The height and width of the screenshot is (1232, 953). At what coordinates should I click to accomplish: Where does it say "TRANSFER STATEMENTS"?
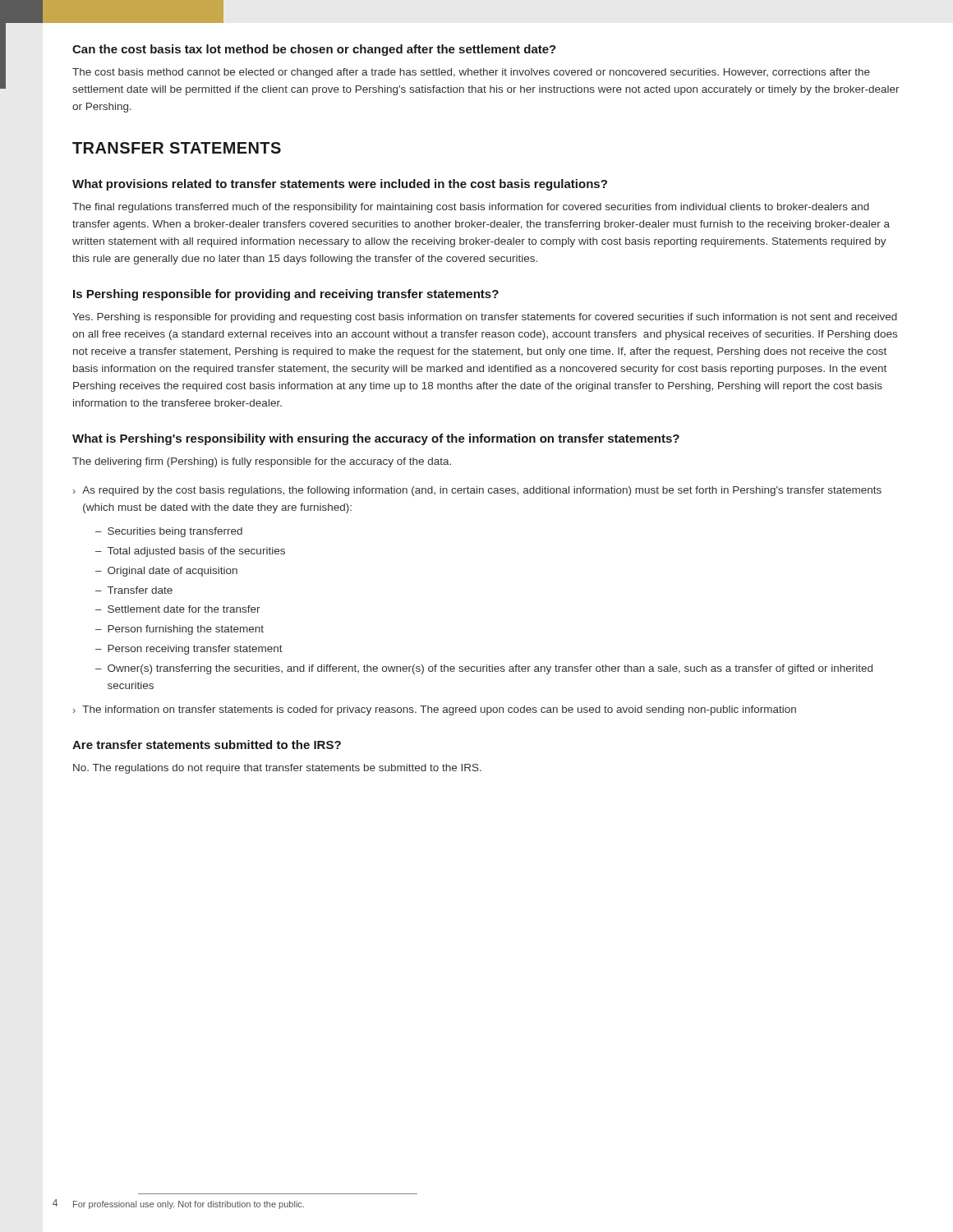[177, 148]
